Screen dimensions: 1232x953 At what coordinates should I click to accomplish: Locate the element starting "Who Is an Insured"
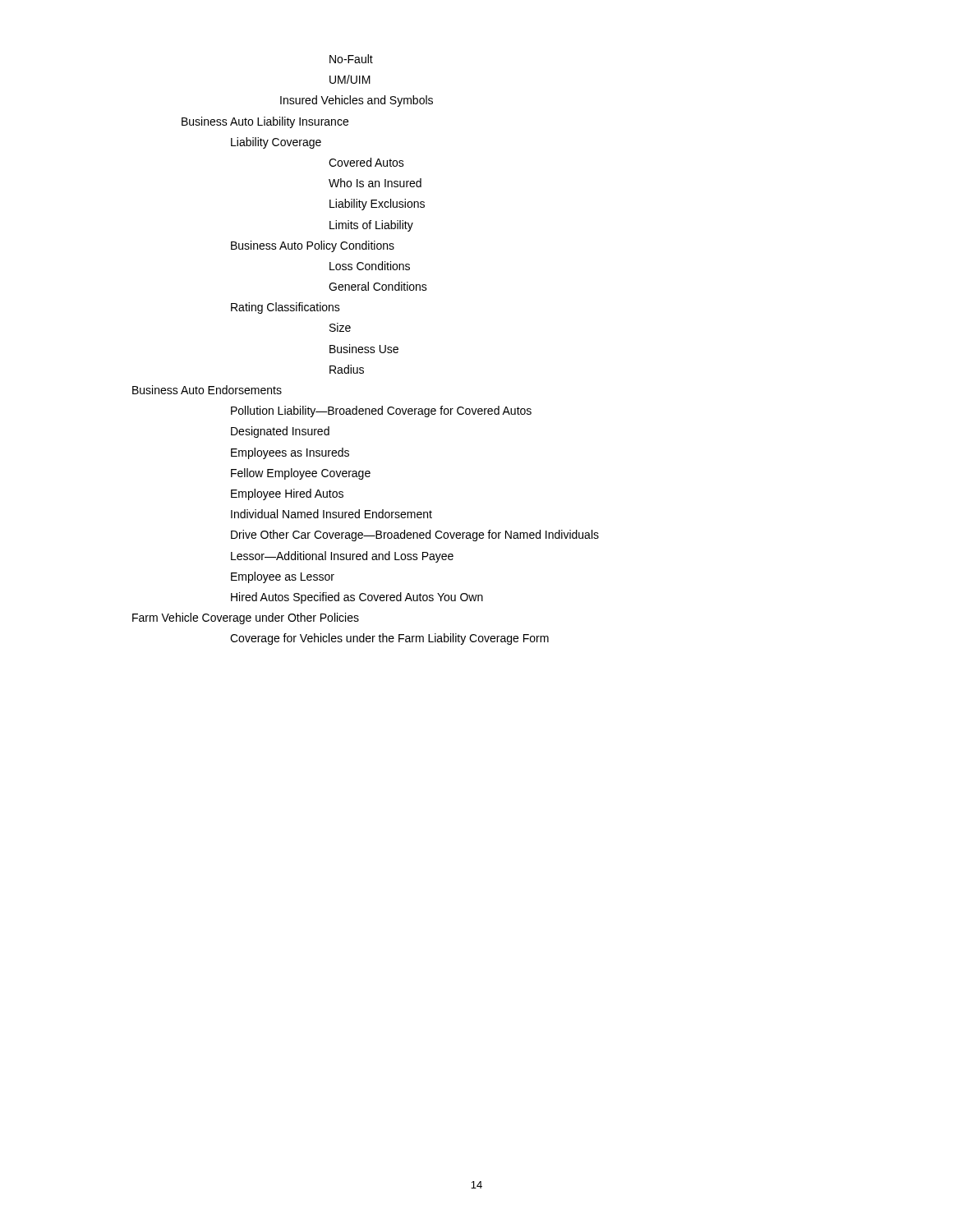[375, 183]
